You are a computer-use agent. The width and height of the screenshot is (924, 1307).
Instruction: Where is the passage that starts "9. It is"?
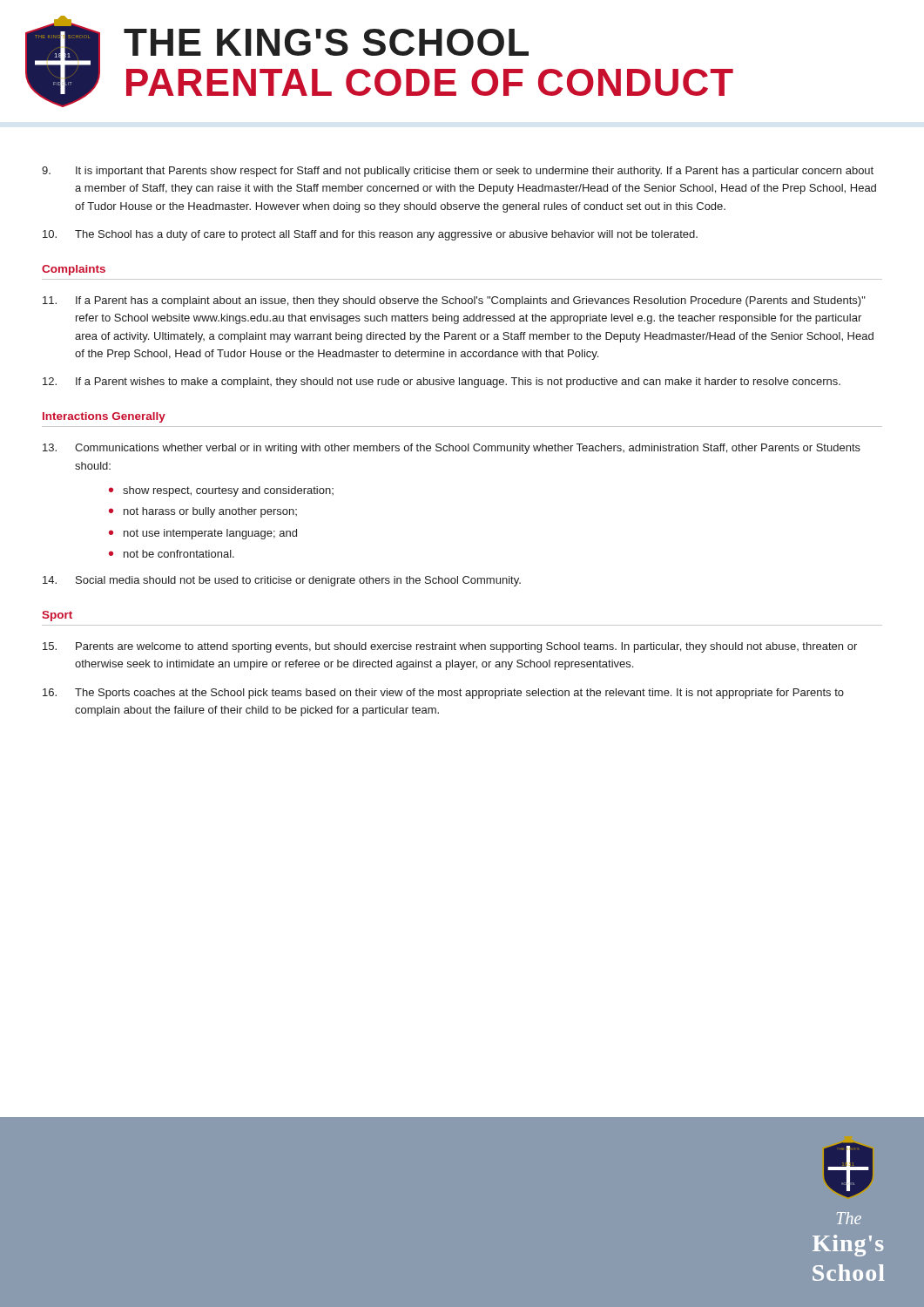tap(462, 189)
